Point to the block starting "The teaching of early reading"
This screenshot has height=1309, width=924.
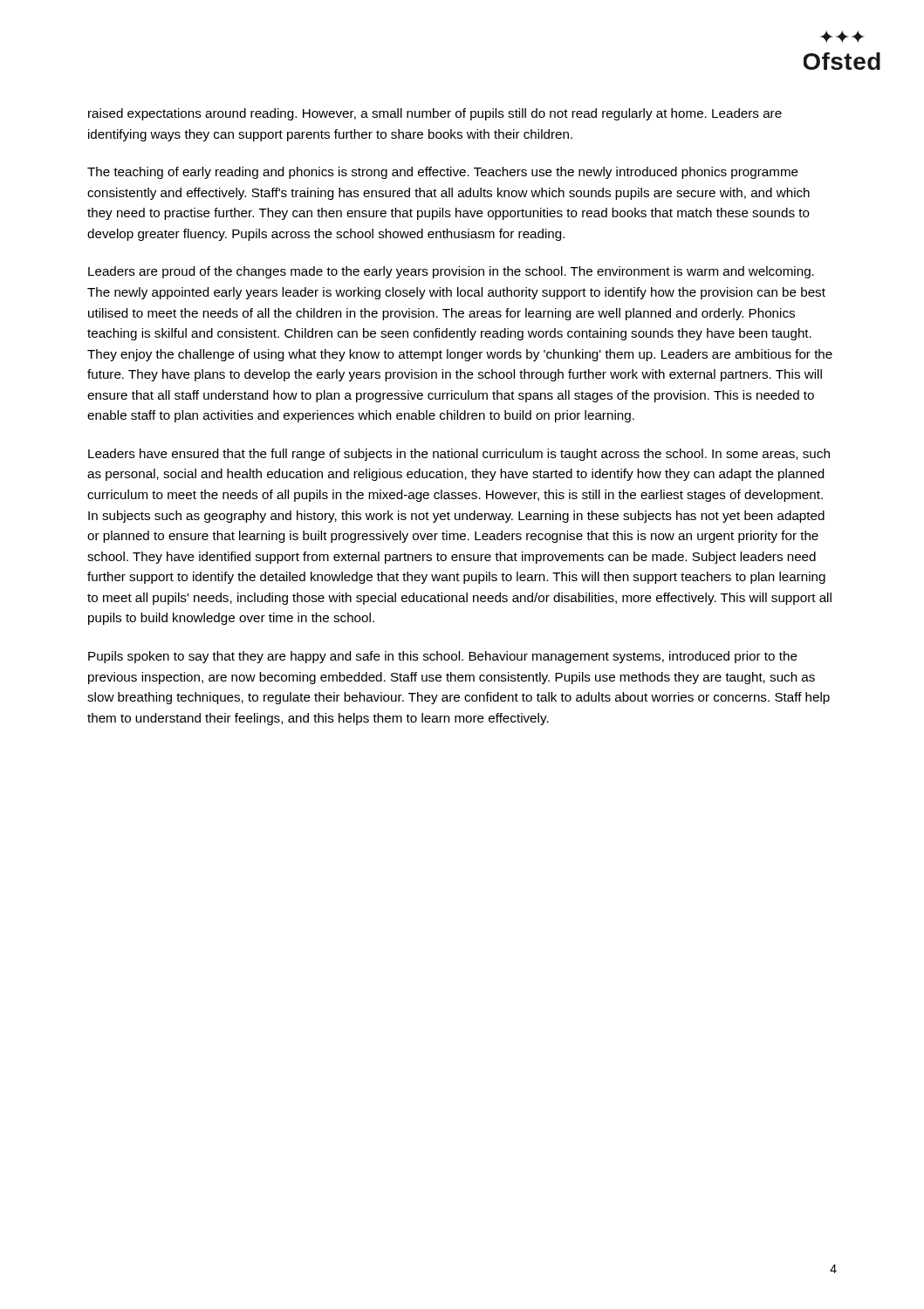449,202
